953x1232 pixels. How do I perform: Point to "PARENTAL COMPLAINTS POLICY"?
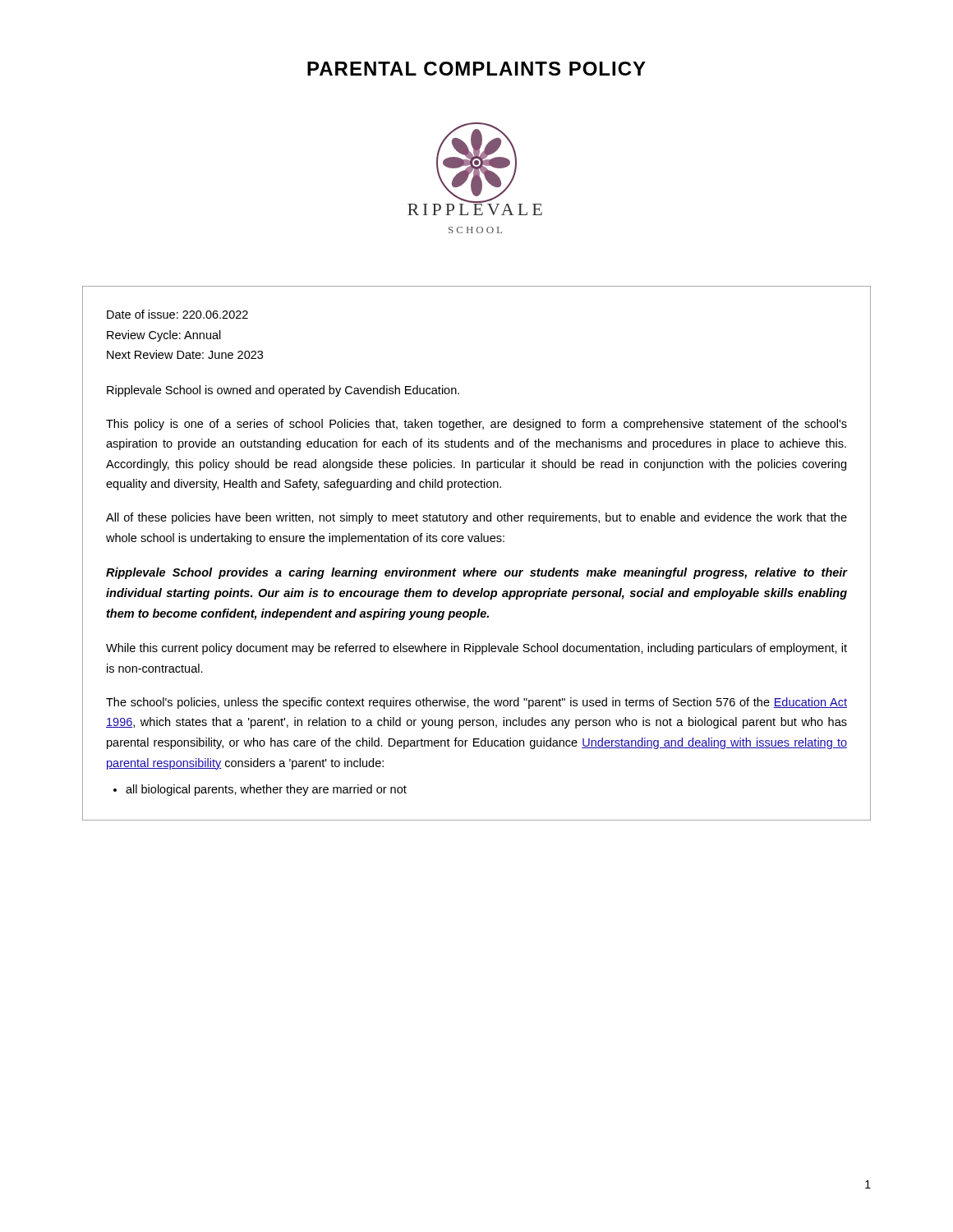tap(476, 69)
